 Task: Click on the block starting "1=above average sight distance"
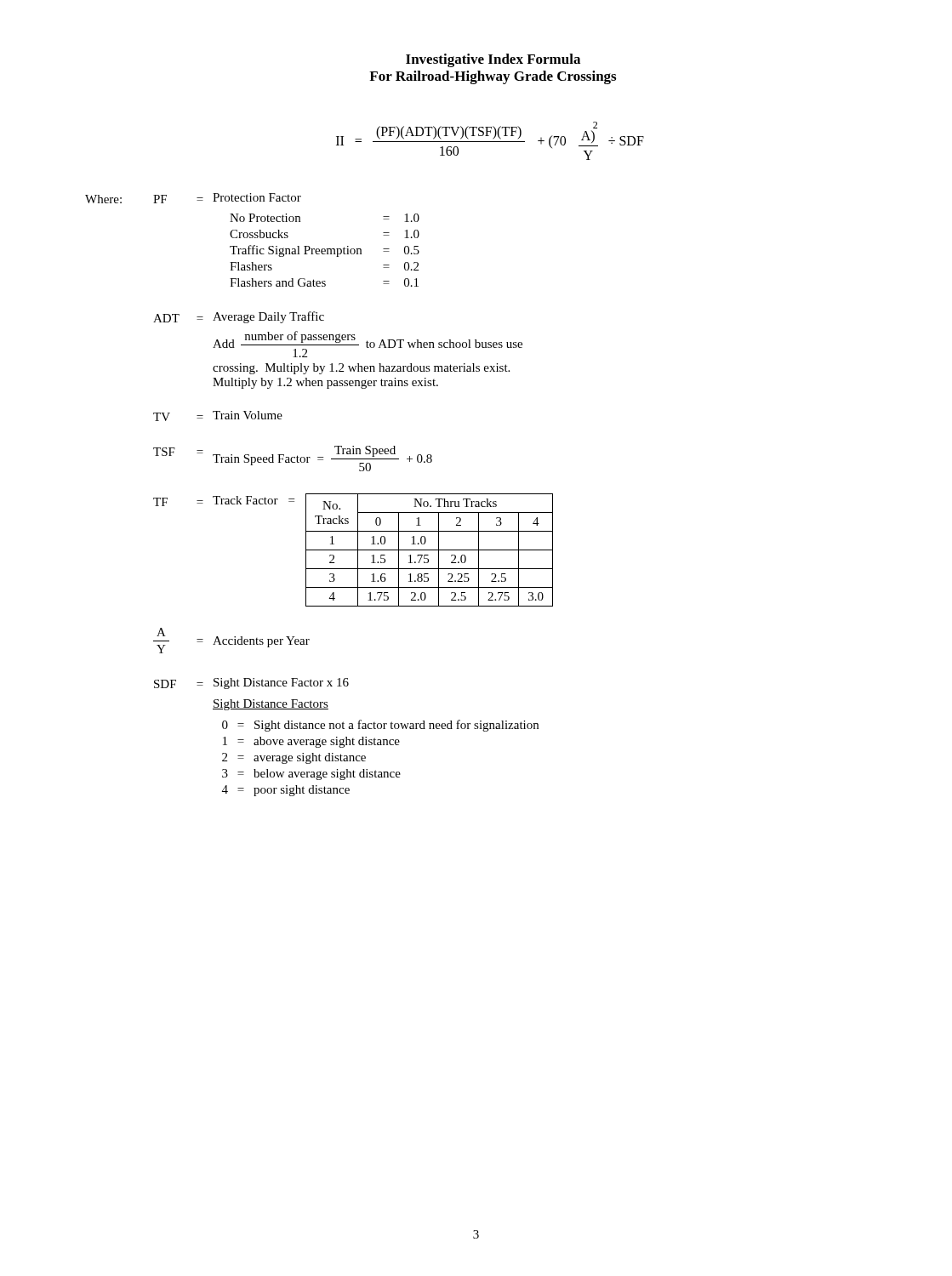311,742
